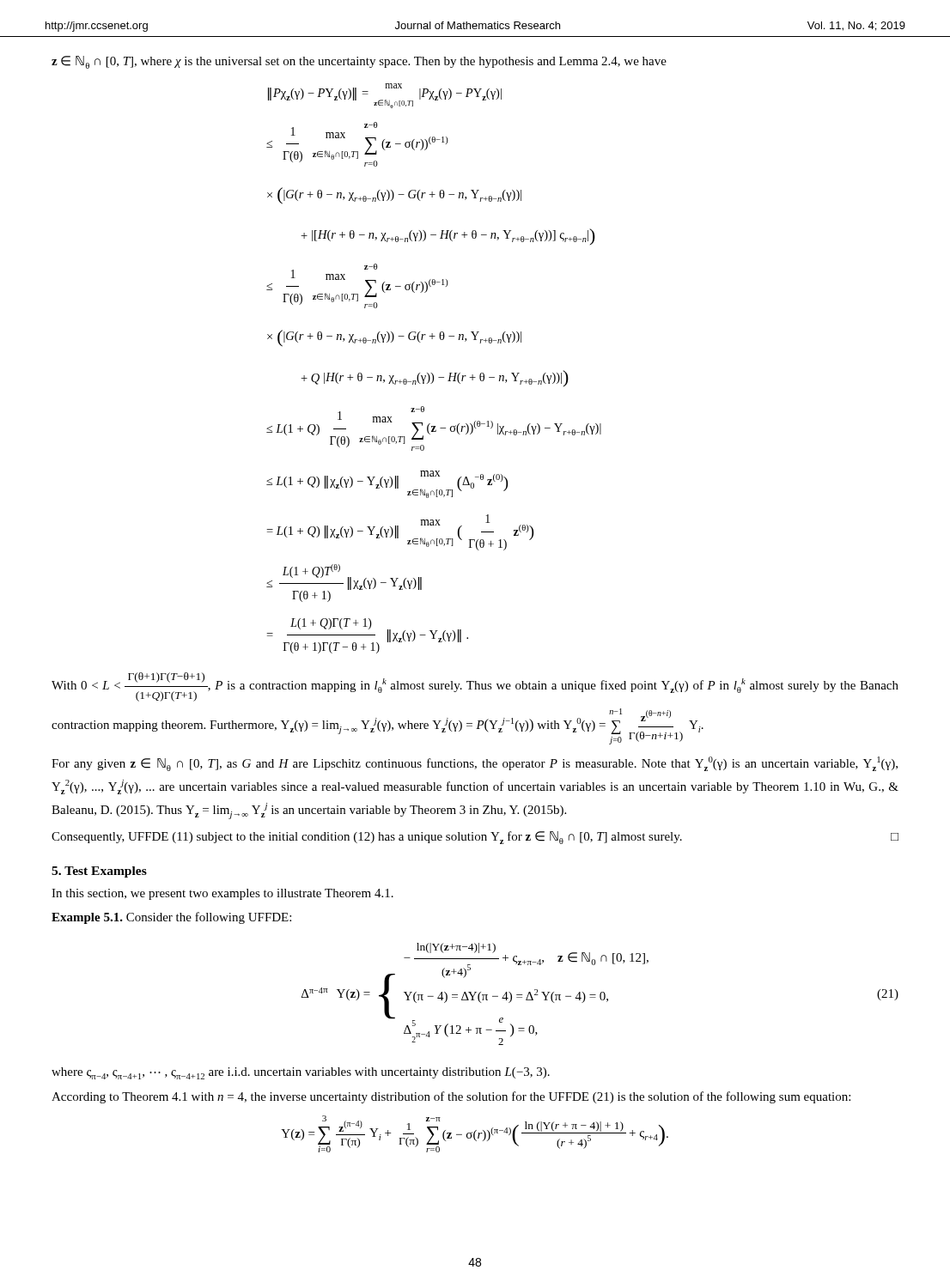This screenshot has width=950, height=1288.
Task: Click on the text block that says "where ςπ−4, ςπ−4+1, ⋯"
Action: pos(301,1073)
